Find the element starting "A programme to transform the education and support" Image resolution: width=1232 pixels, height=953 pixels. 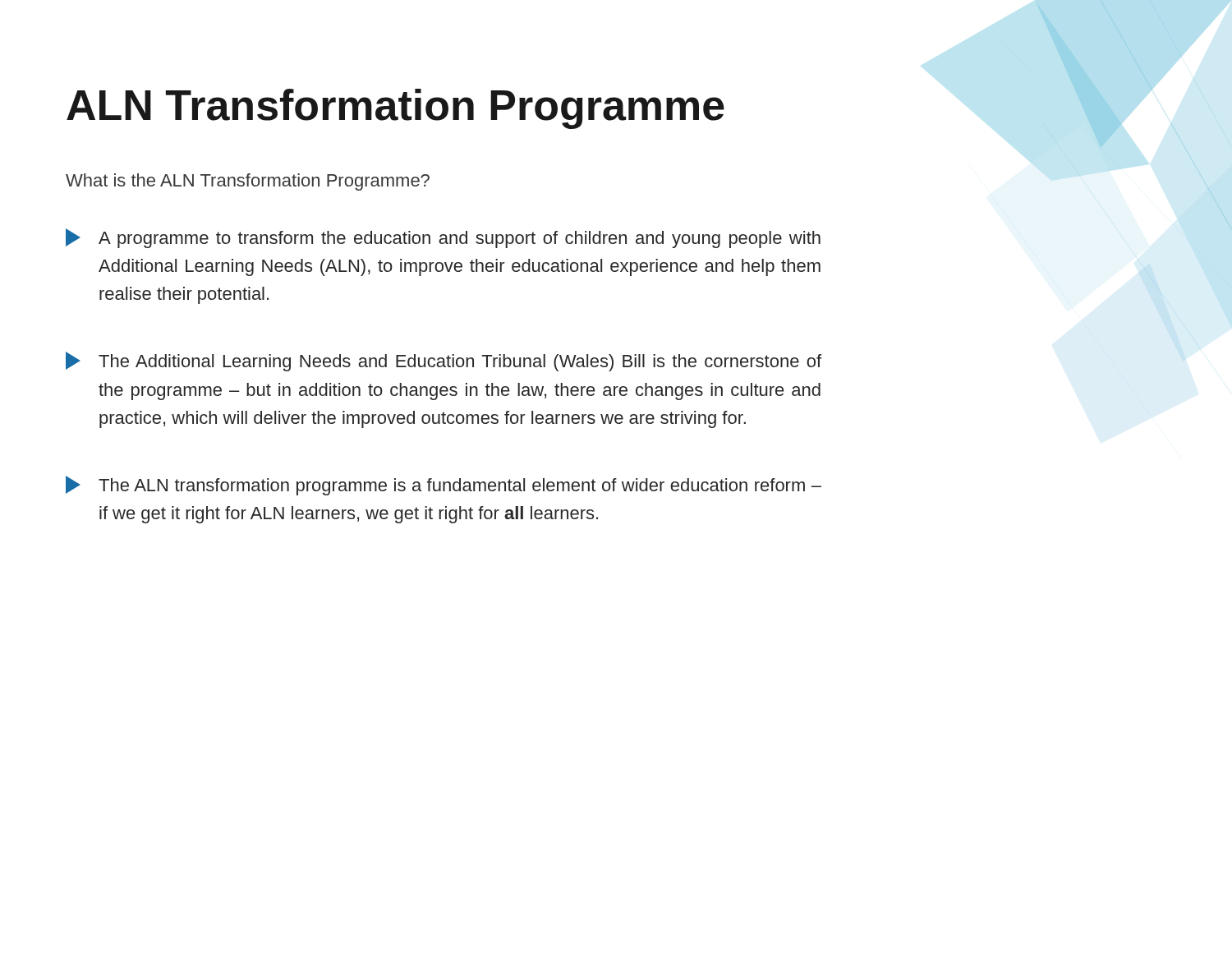[444, 266]
